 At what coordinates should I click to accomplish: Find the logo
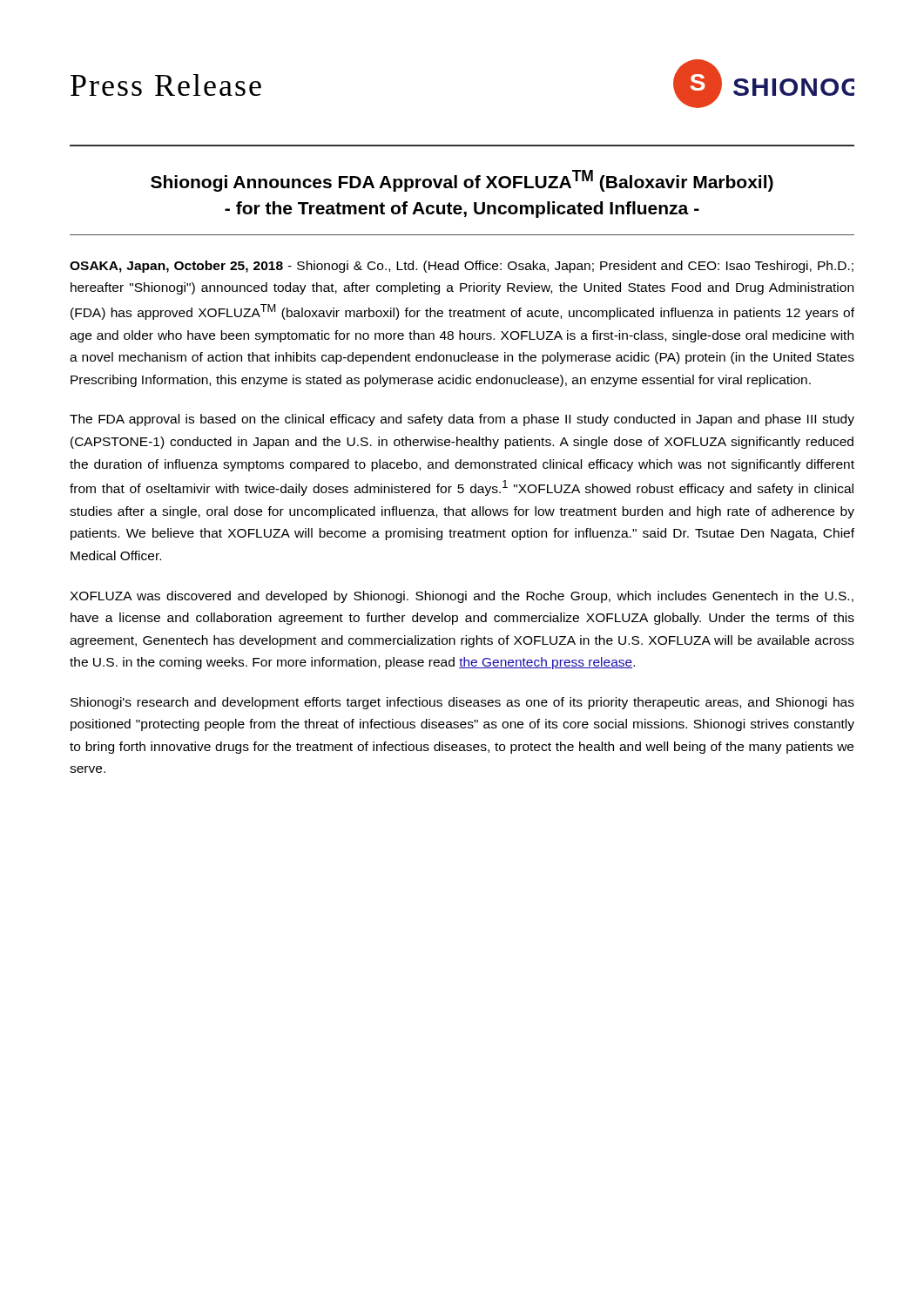pos(763,85)
